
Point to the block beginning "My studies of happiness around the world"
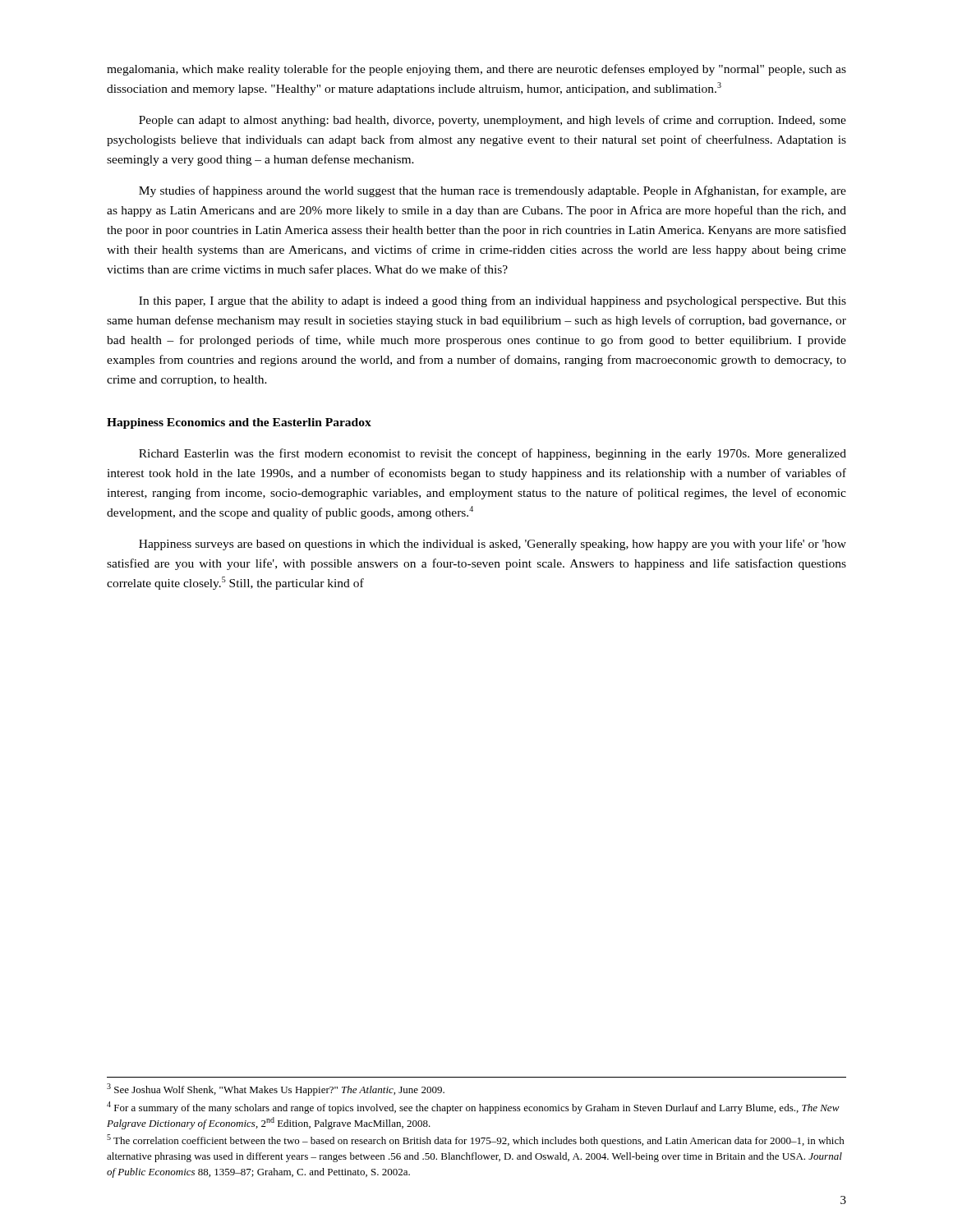476,230
